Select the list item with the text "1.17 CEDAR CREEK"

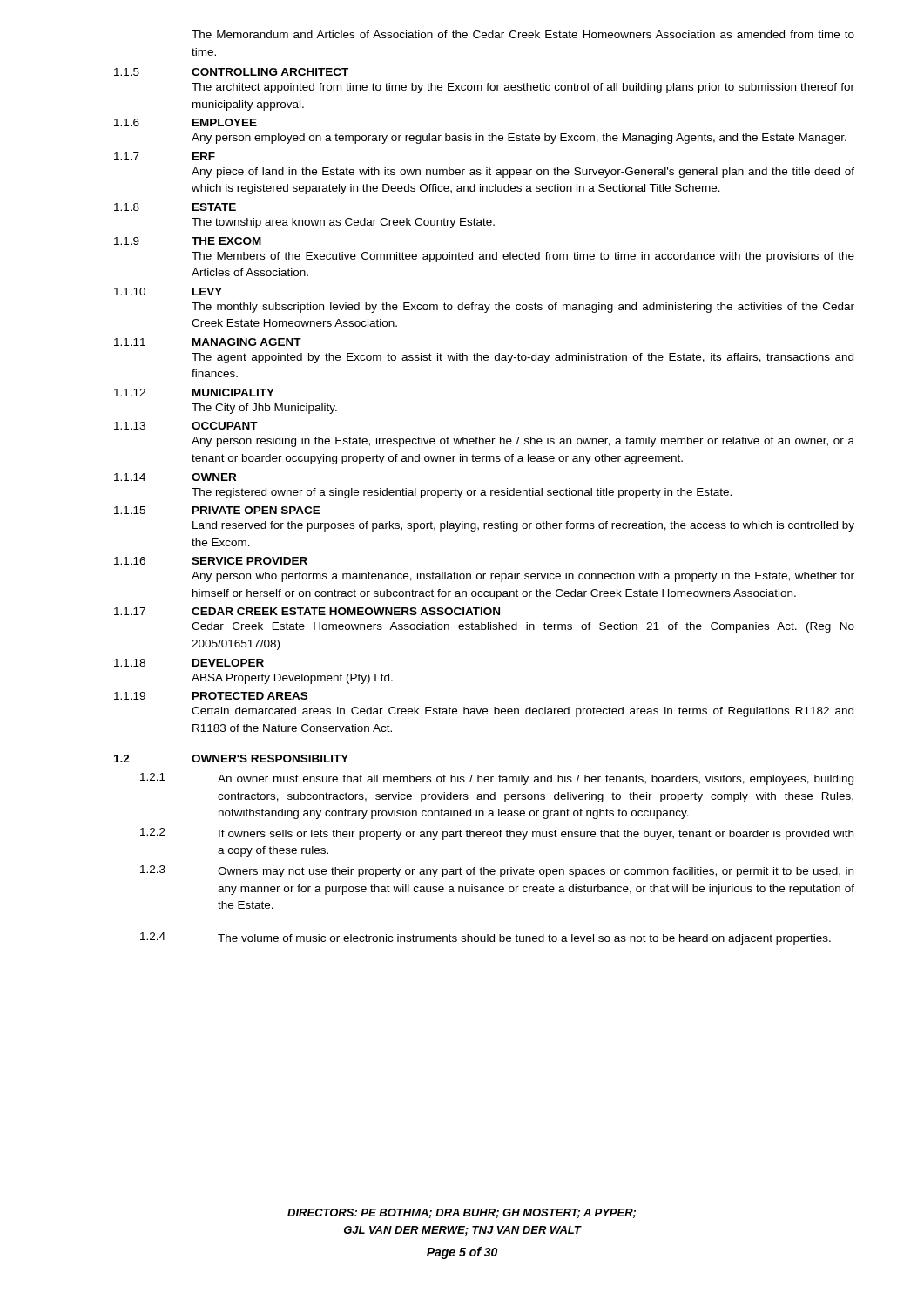pos(484,629)
